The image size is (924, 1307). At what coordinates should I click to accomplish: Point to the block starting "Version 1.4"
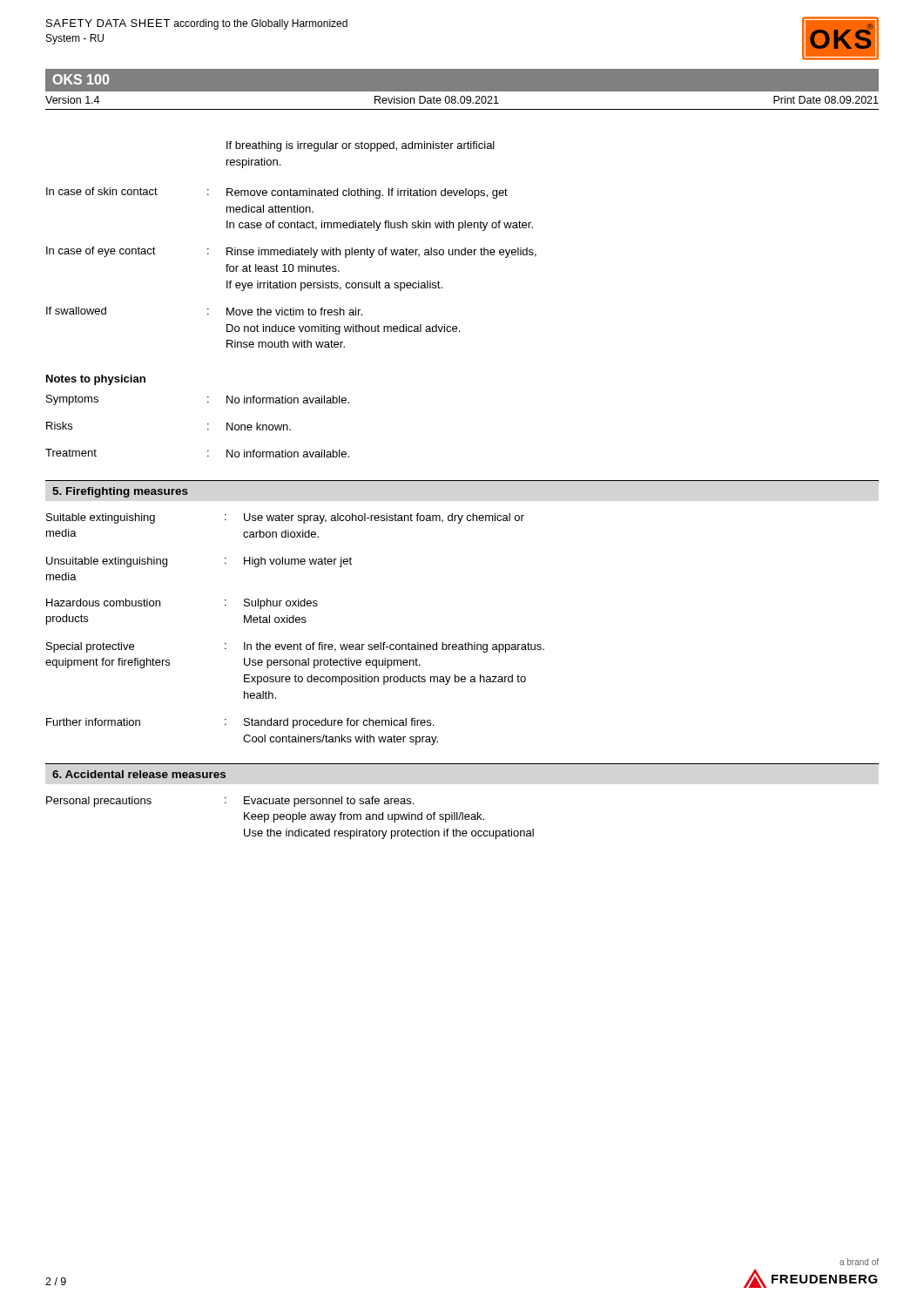[73, 100]
